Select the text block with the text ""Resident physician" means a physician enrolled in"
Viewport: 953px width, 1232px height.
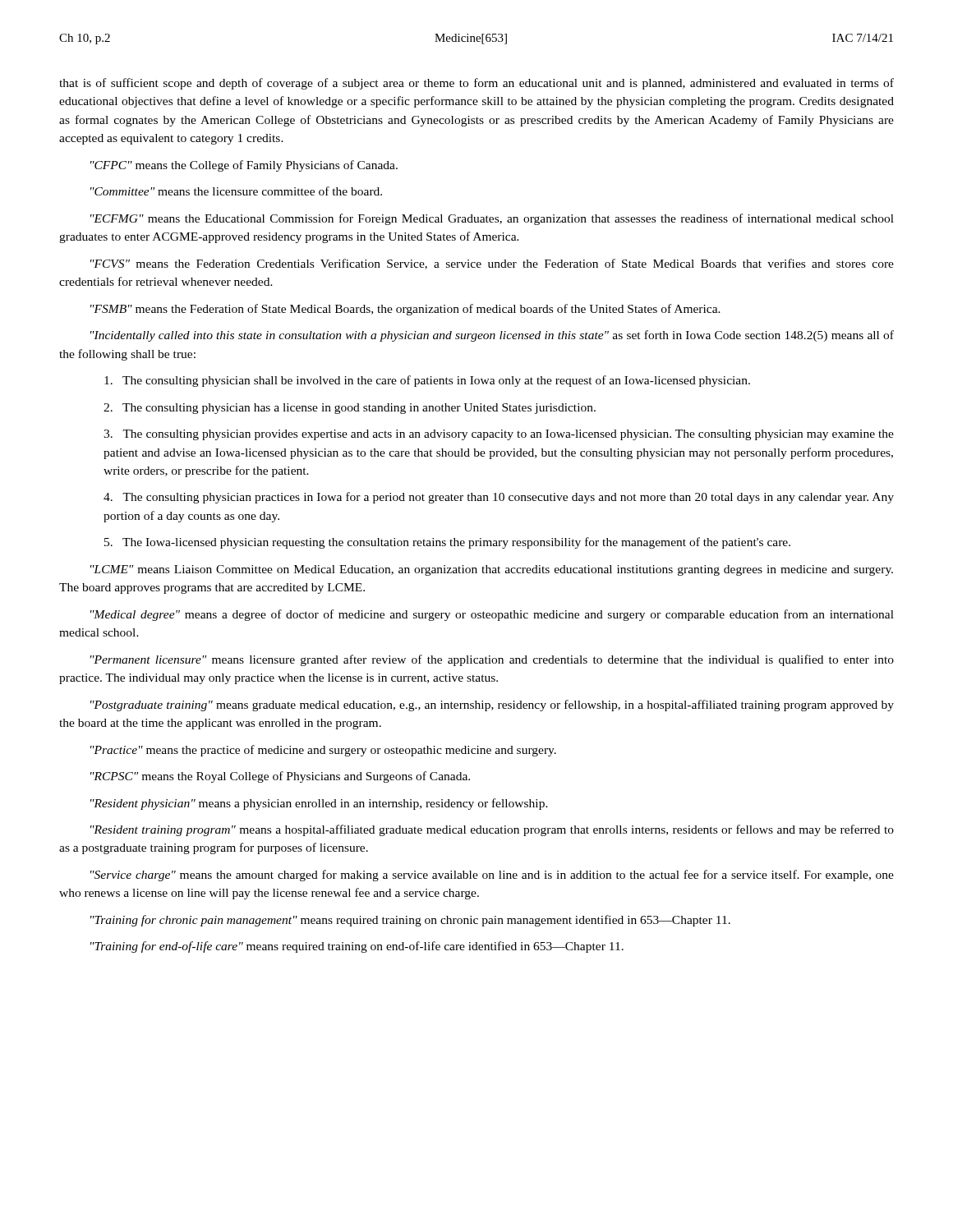click(476, 803)
